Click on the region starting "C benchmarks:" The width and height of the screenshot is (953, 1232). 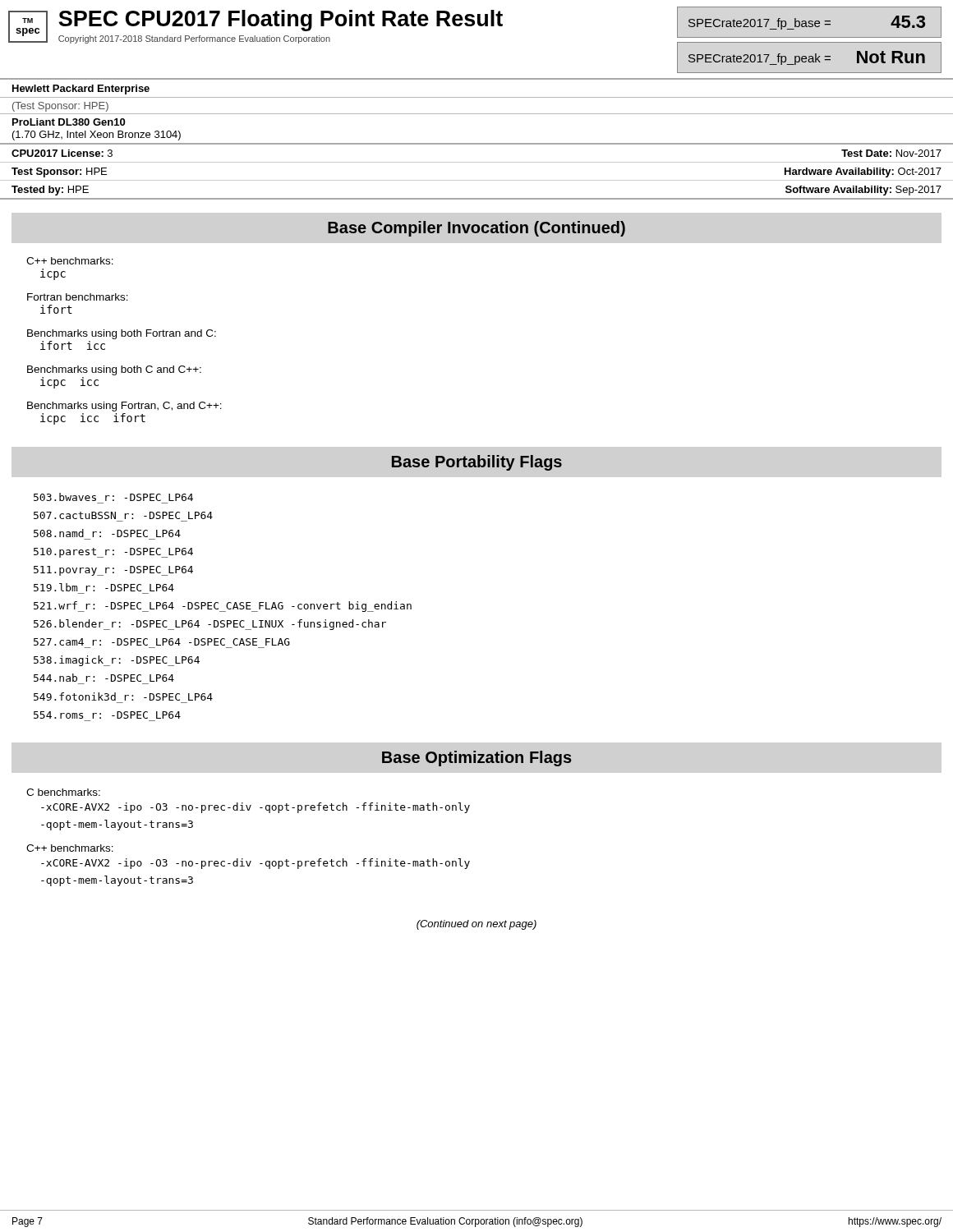pyautogui.click(x=64, y=792)
